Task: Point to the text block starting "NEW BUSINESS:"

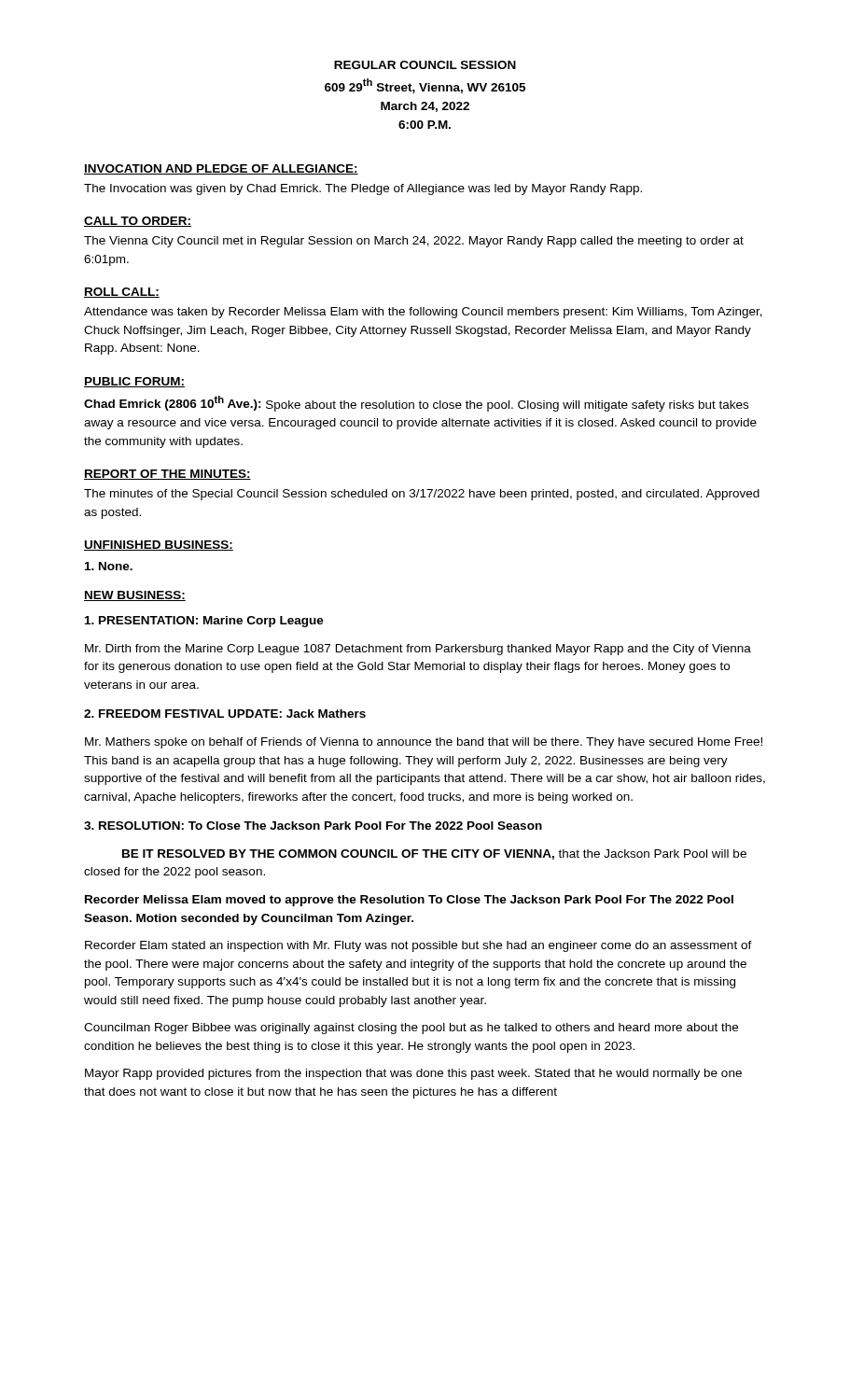Action: 135,595
